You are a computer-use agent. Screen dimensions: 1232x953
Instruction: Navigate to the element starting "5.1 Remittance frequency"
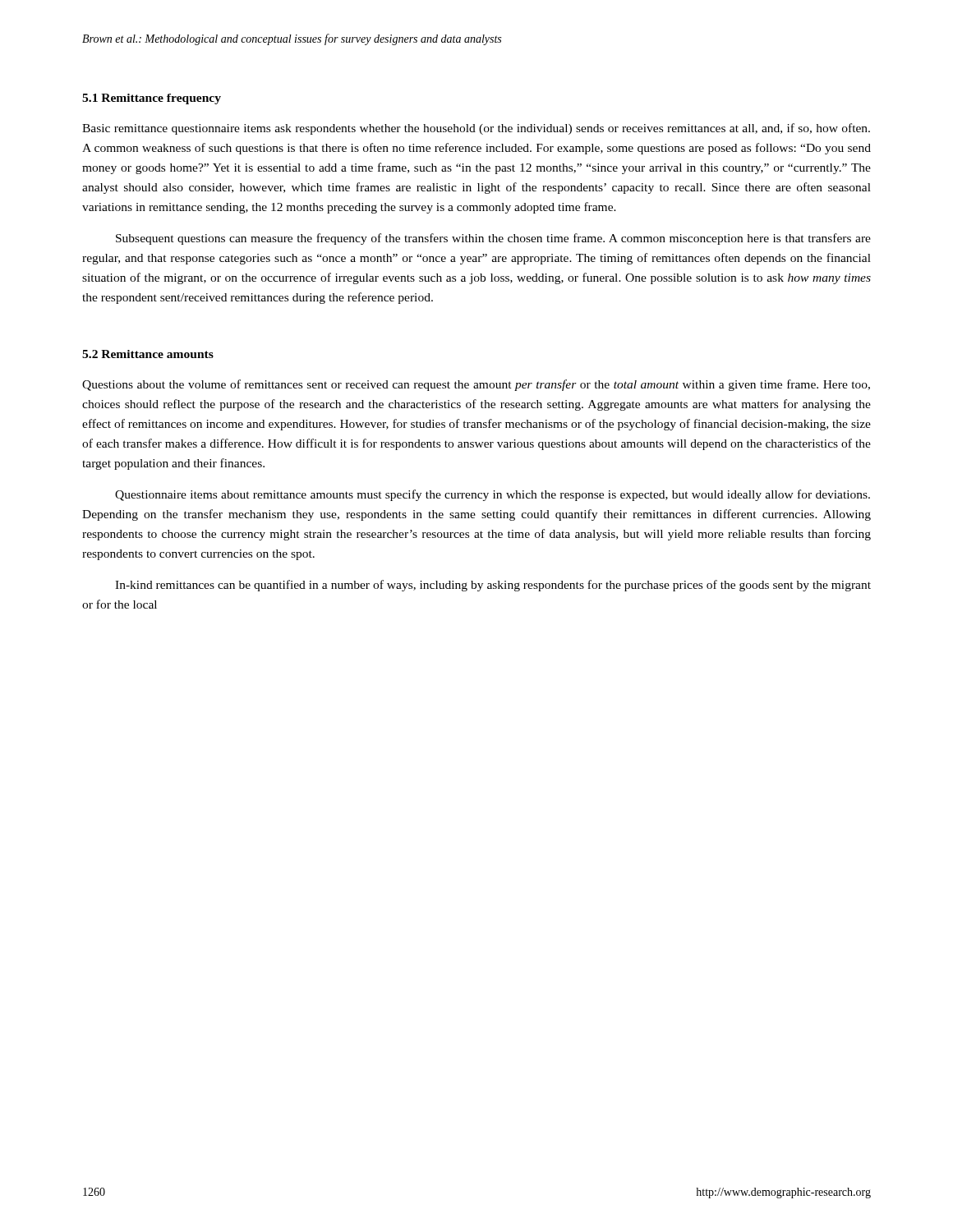pyautogui.click(x=152, y=97)
